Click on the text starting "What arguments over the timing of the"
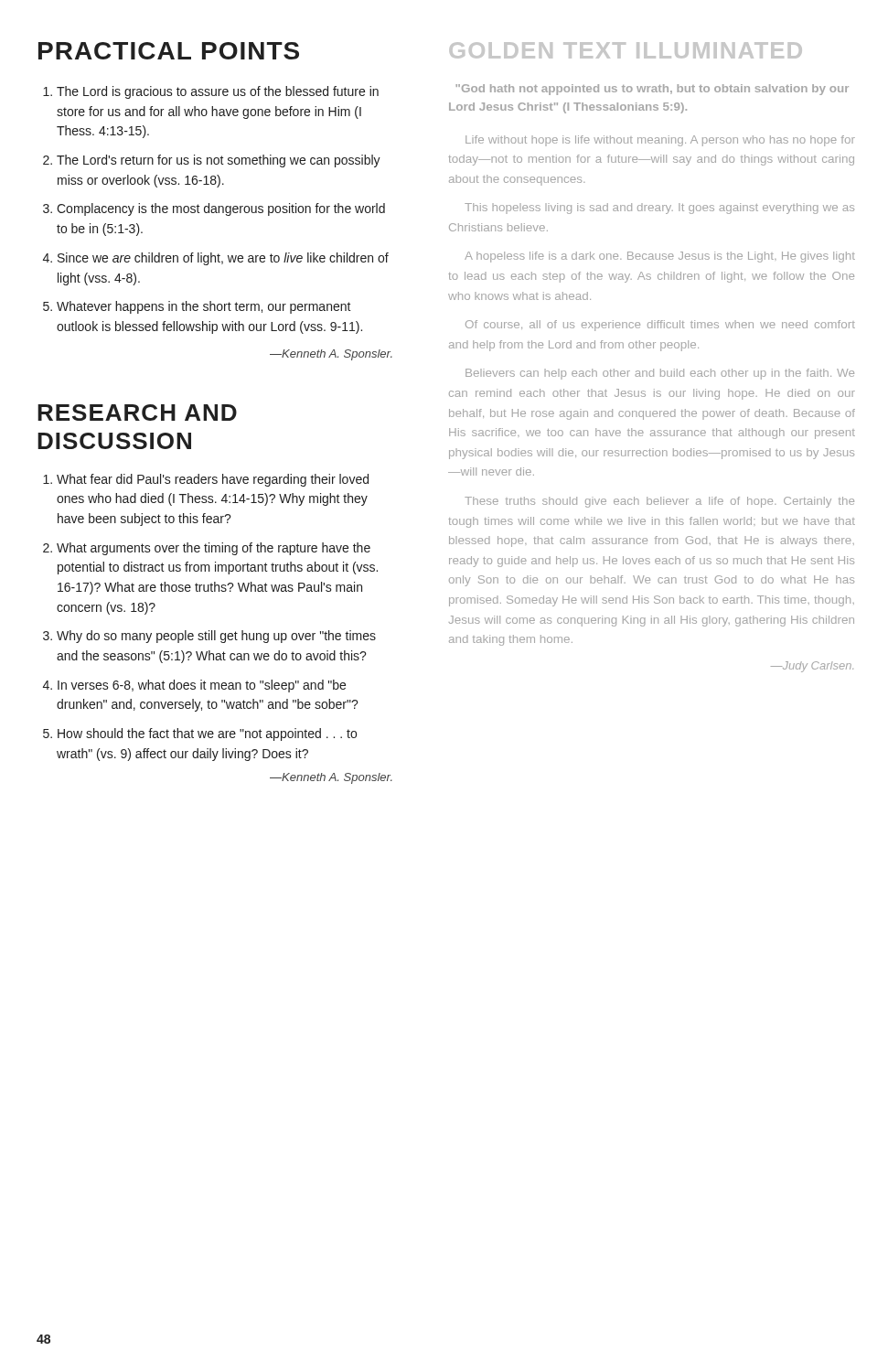This screenshot has width=888, height=1372. click(x=218, y=577)
